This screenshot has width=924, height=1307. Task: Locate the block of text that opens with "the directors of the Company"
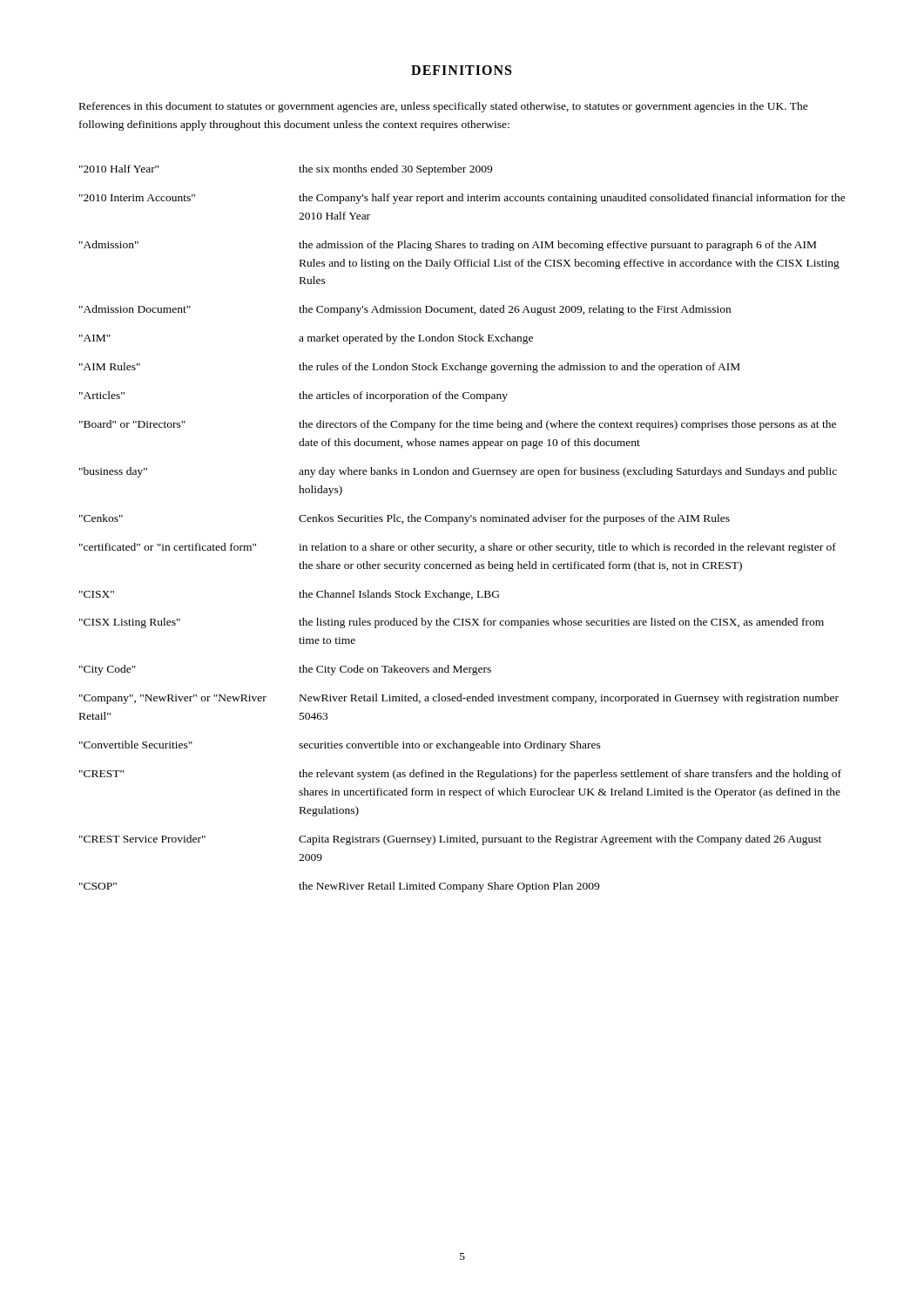pyautogui.click(x=568, y=433)
